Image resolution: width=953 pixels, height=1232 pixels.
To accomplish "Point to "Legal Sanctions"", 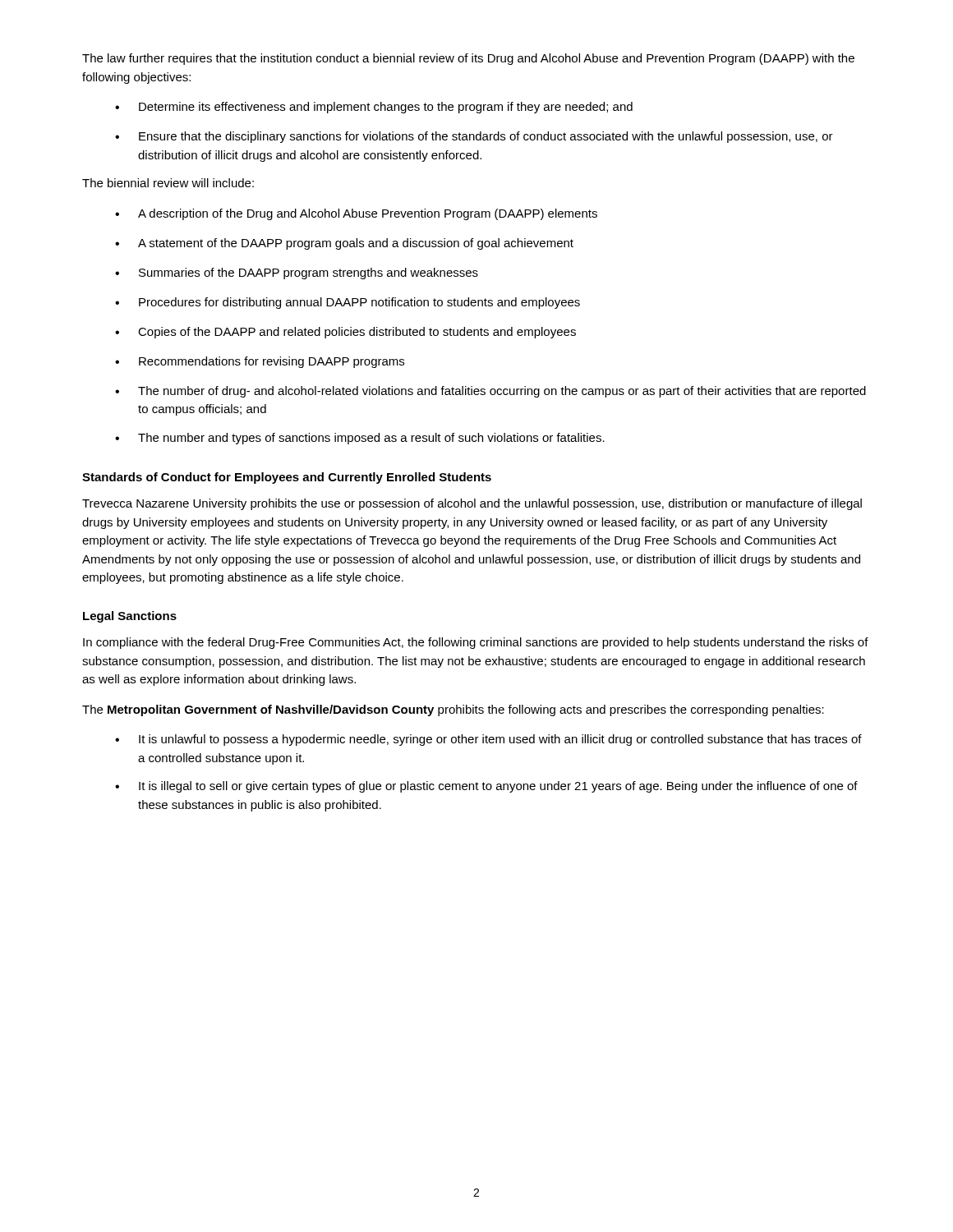I will [129, 615].
